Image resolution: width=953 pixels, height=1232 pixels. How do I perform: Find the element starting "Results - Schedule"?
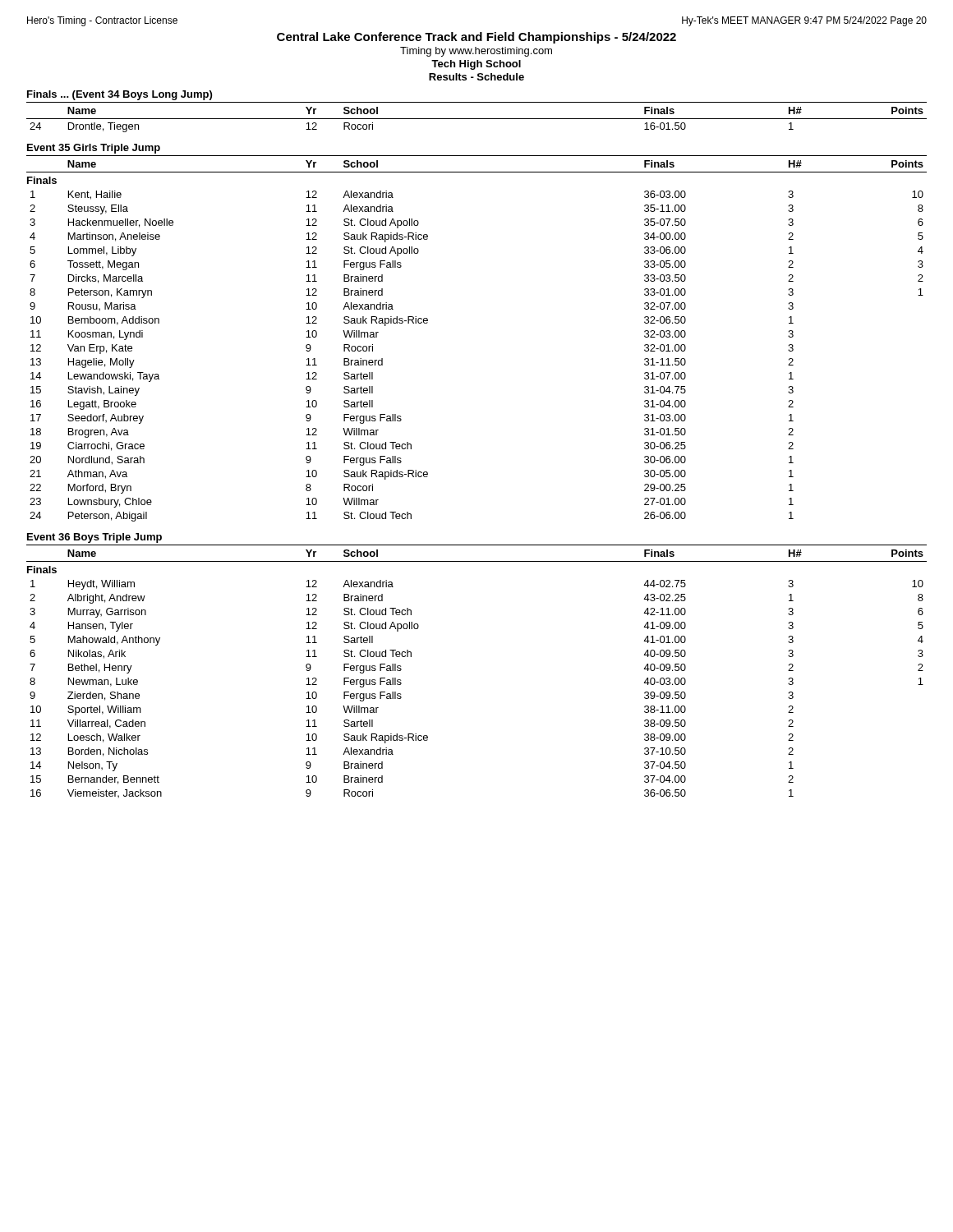coord(476,77)
